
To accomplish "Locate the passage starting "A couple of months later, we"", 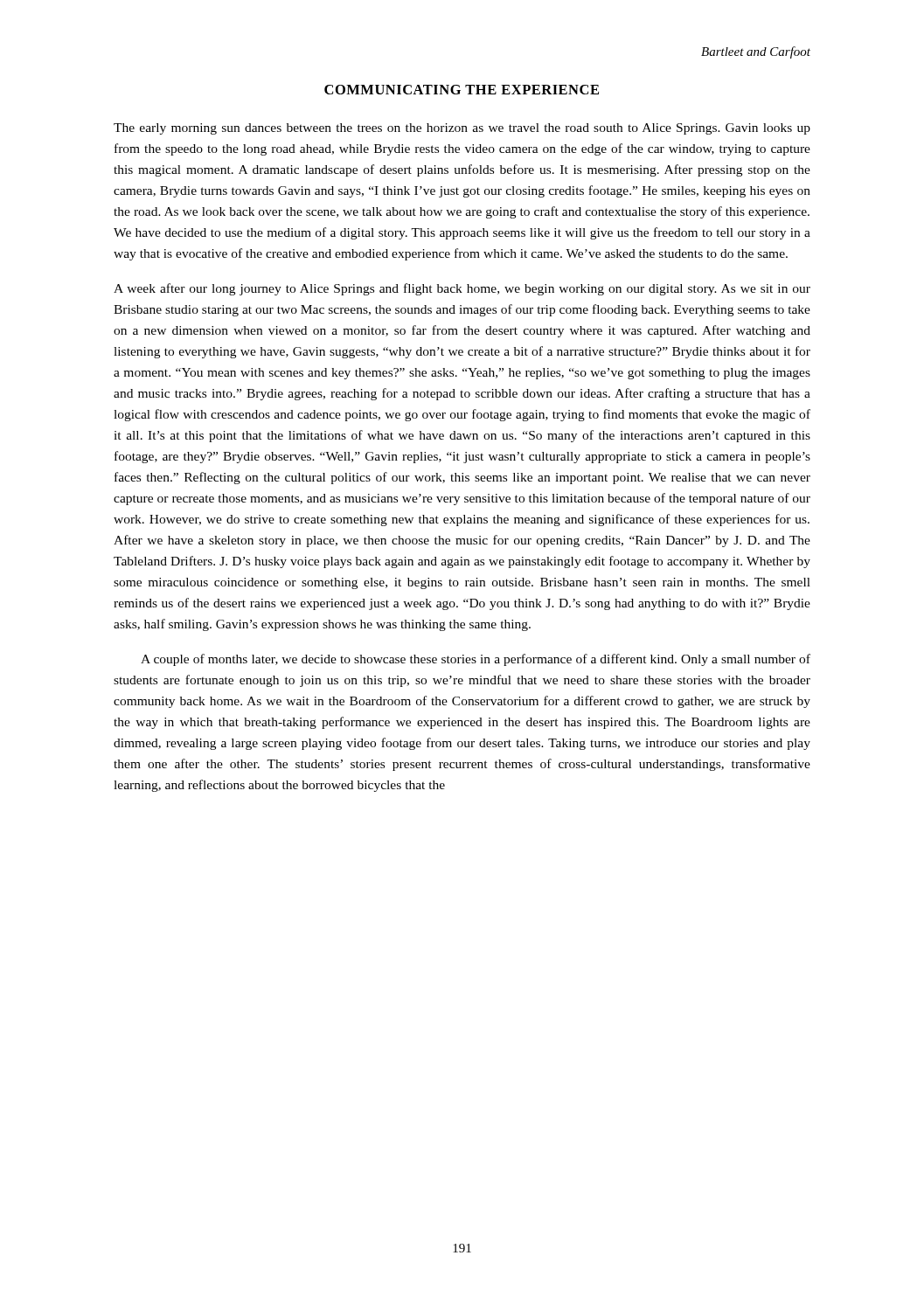I will click(x=462, y=721).
